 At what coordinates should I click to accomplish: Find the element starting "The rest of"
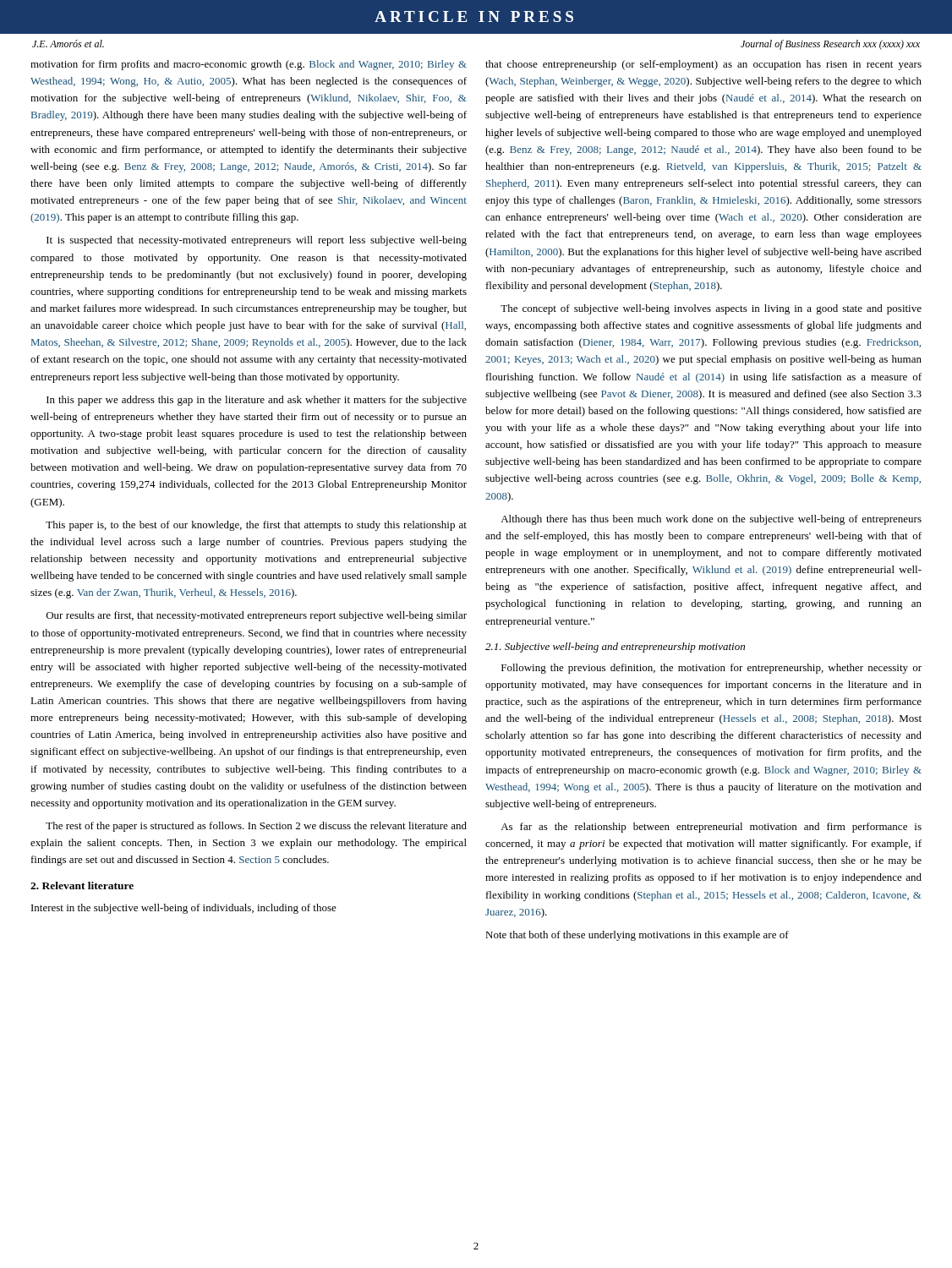coord(249,843)
